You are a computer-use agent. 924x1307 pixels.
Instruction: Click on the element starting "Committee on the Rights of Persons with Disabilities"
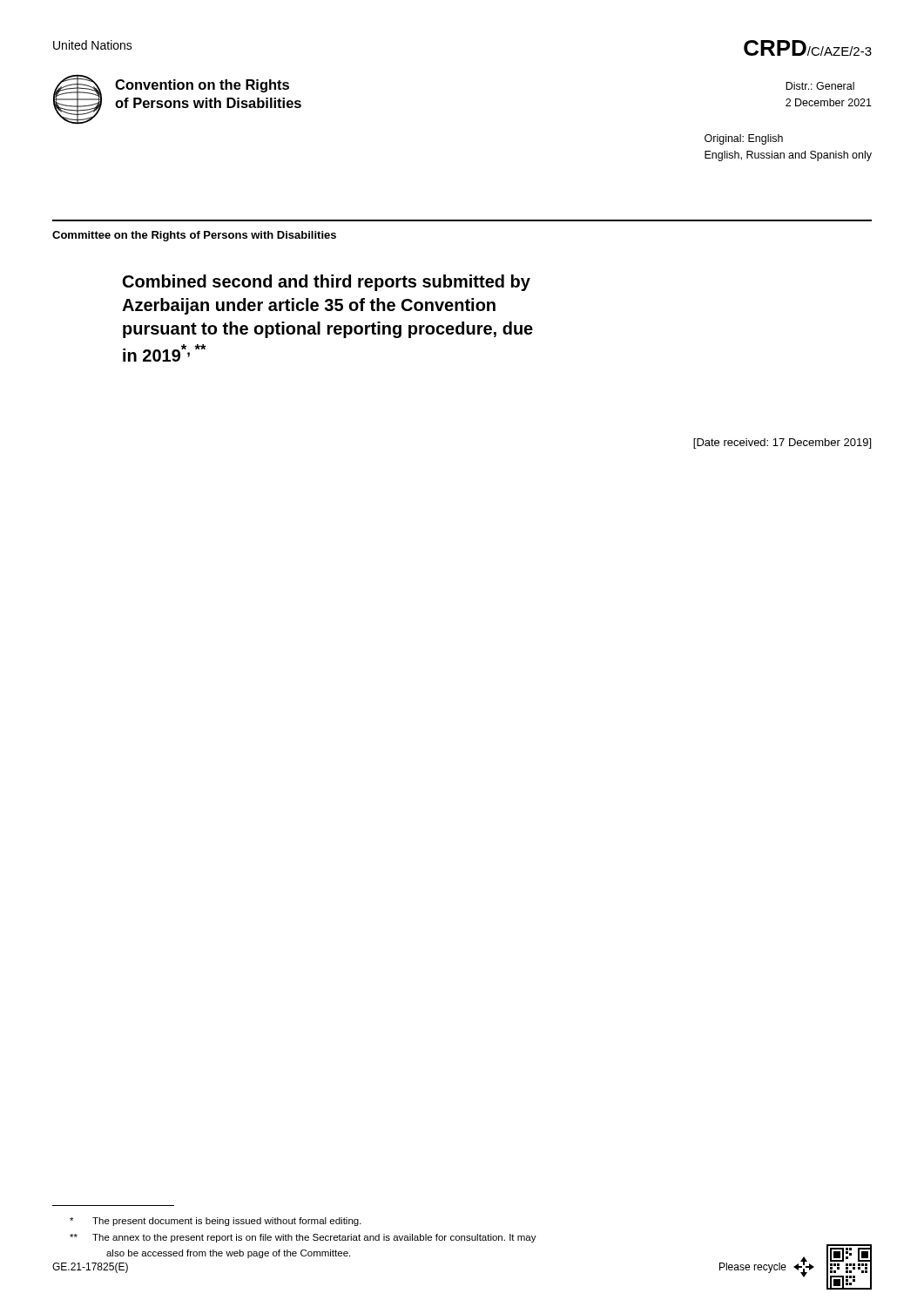coord(194,235)
